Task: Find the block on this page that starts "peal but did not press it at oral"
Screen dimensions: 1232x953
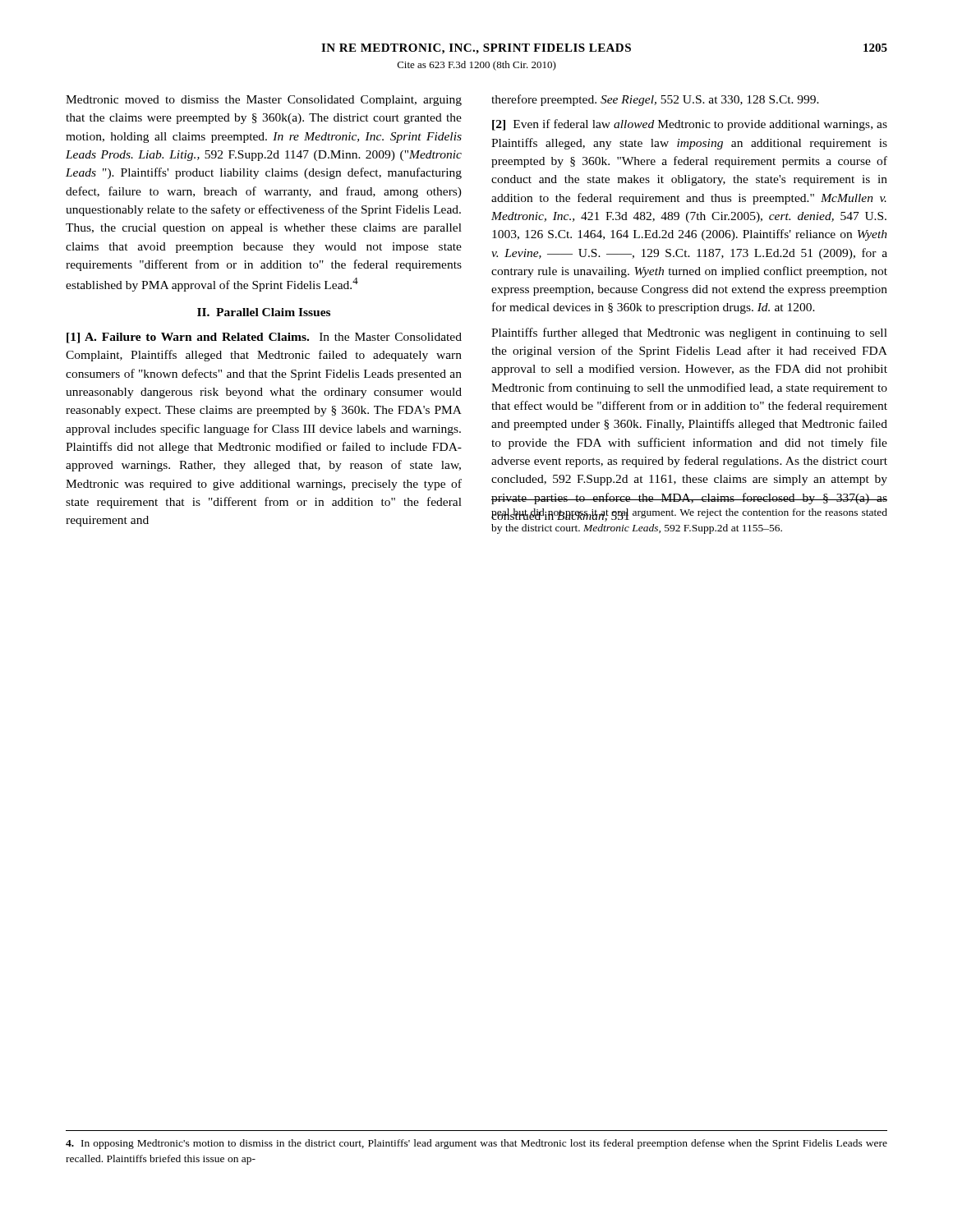Action: click(x=689, y=520)
